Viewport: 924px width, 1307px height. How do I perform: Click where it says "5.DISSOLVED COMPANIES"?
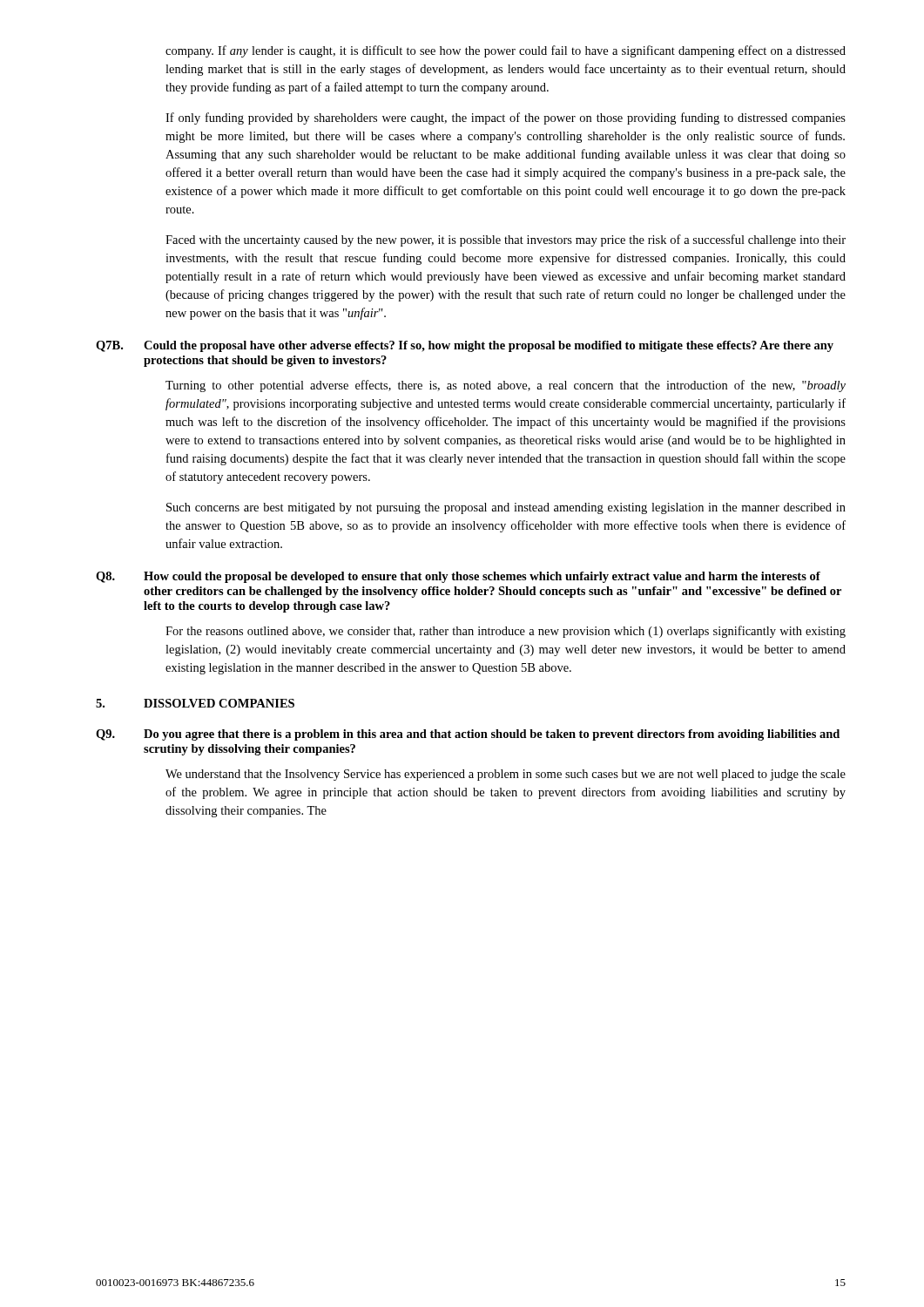coord(195,704)
